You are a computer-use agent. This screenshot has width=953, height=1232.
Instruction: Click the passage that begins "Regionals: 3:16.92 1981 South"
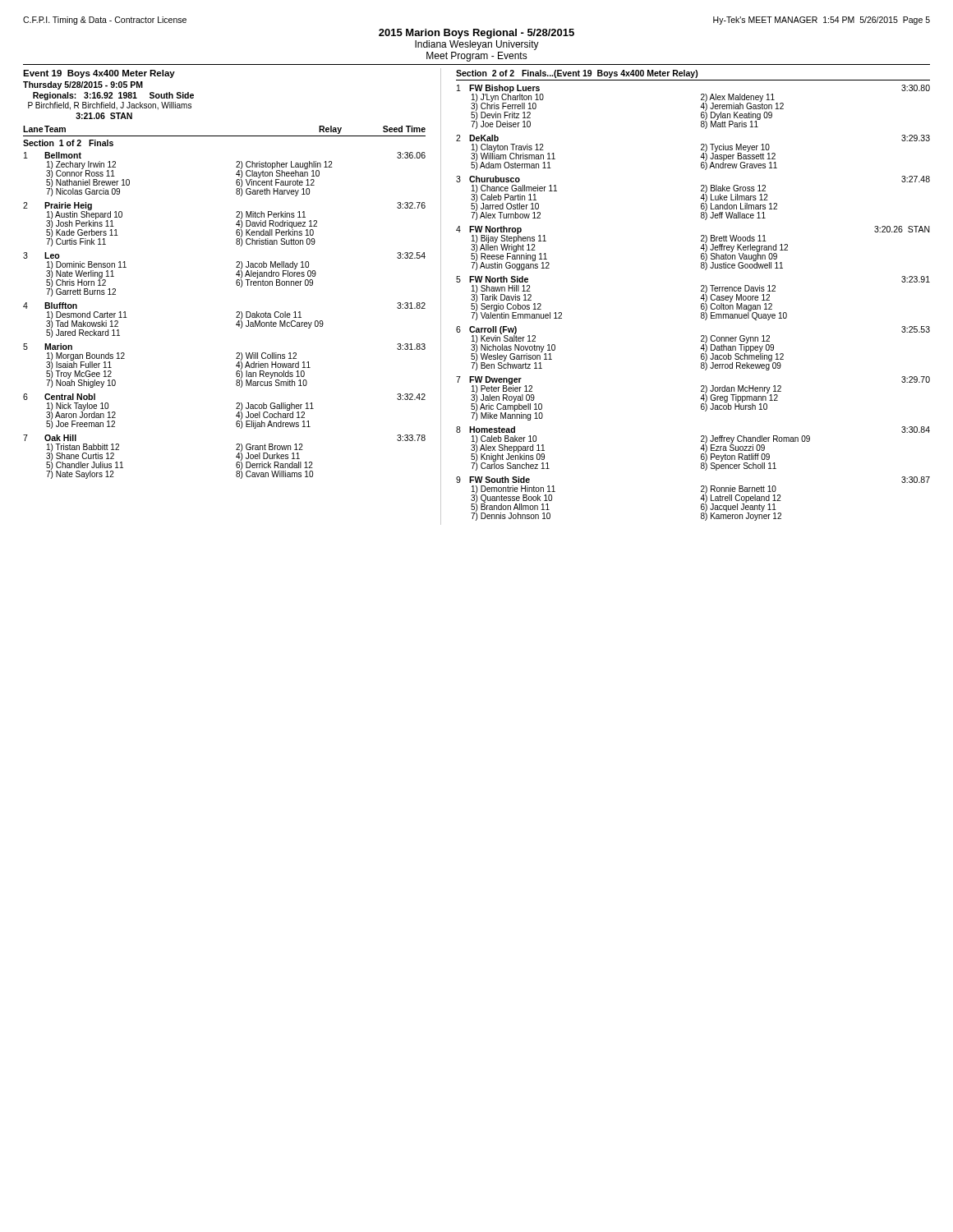click(109, 95)
